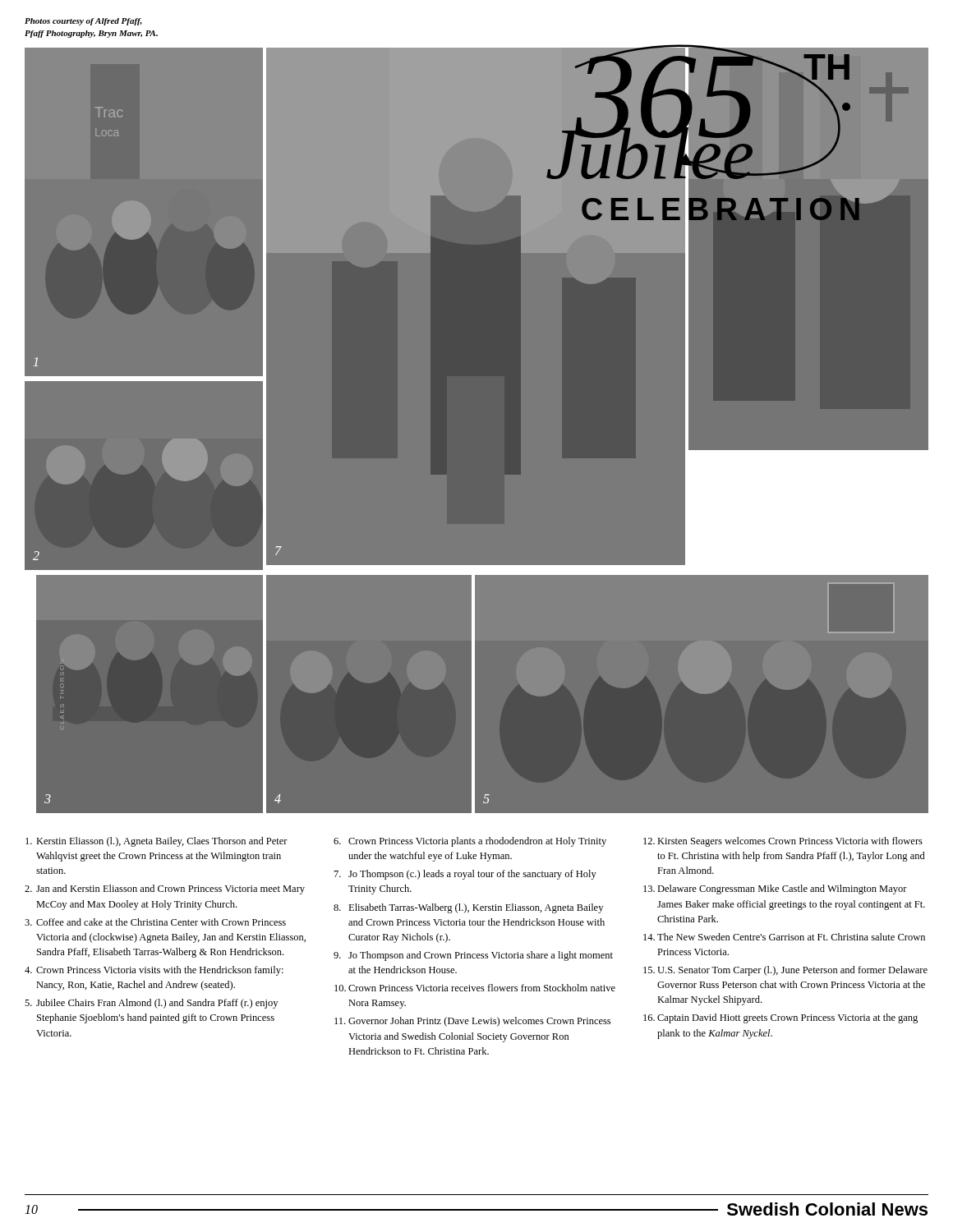Locate the list item containing "10. Crown Princess"
This screenshot has width=953, height=1232.
[476, 996]
